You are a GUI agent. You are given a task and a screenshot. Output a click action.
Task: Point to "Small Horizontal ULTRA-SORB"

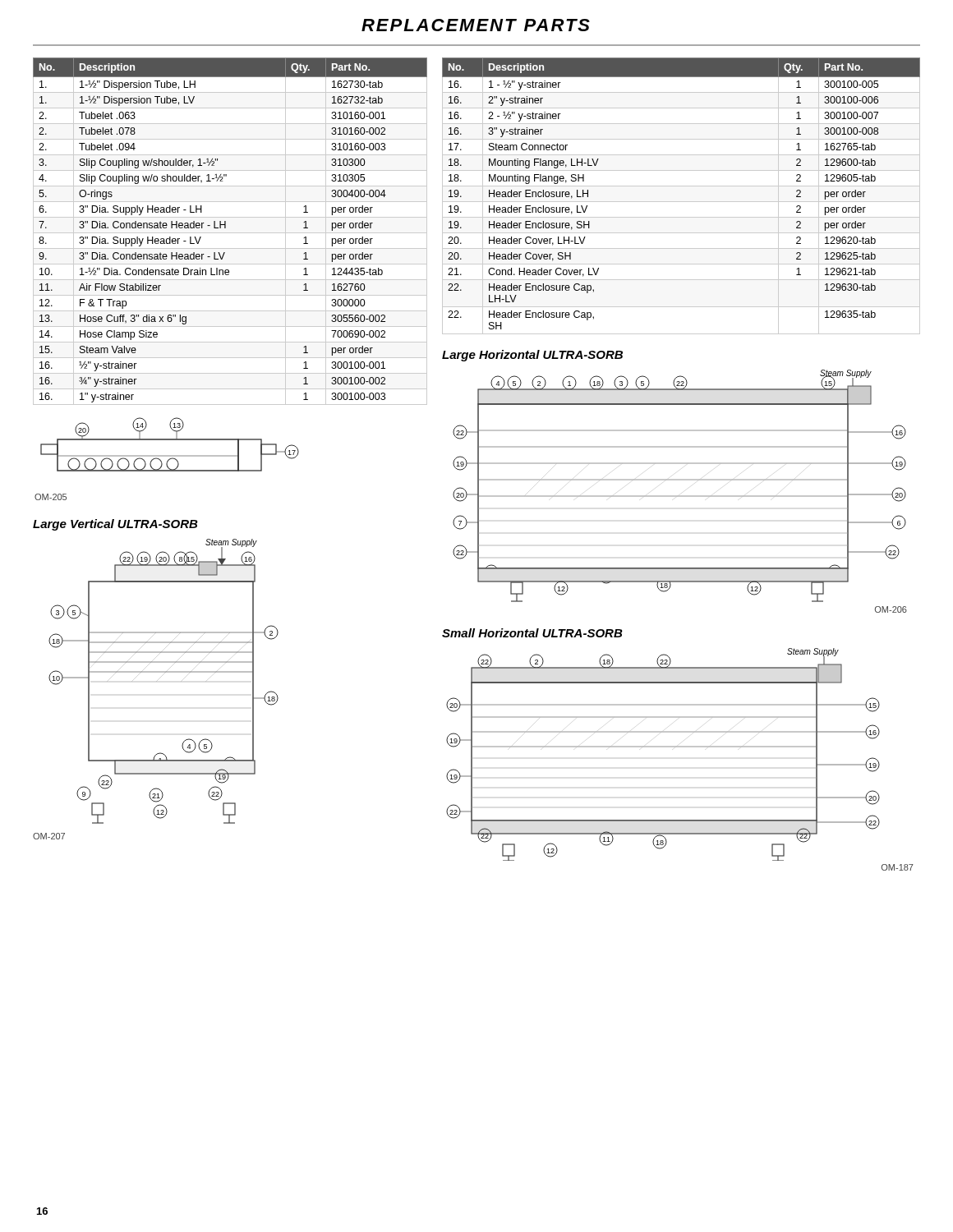[x=532, y=633]
